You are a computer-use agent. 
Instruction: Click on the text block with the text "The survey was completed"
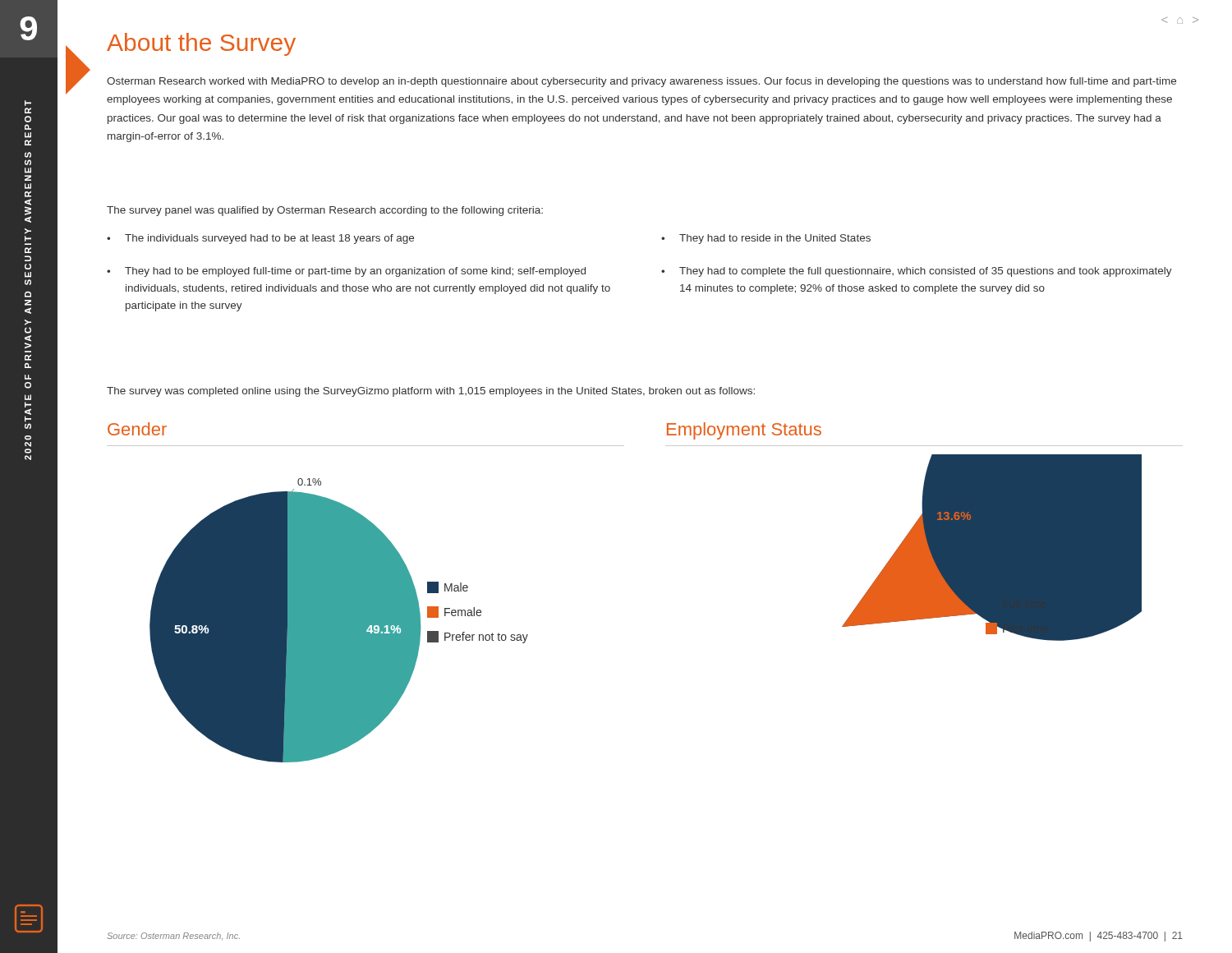[431, 391]
